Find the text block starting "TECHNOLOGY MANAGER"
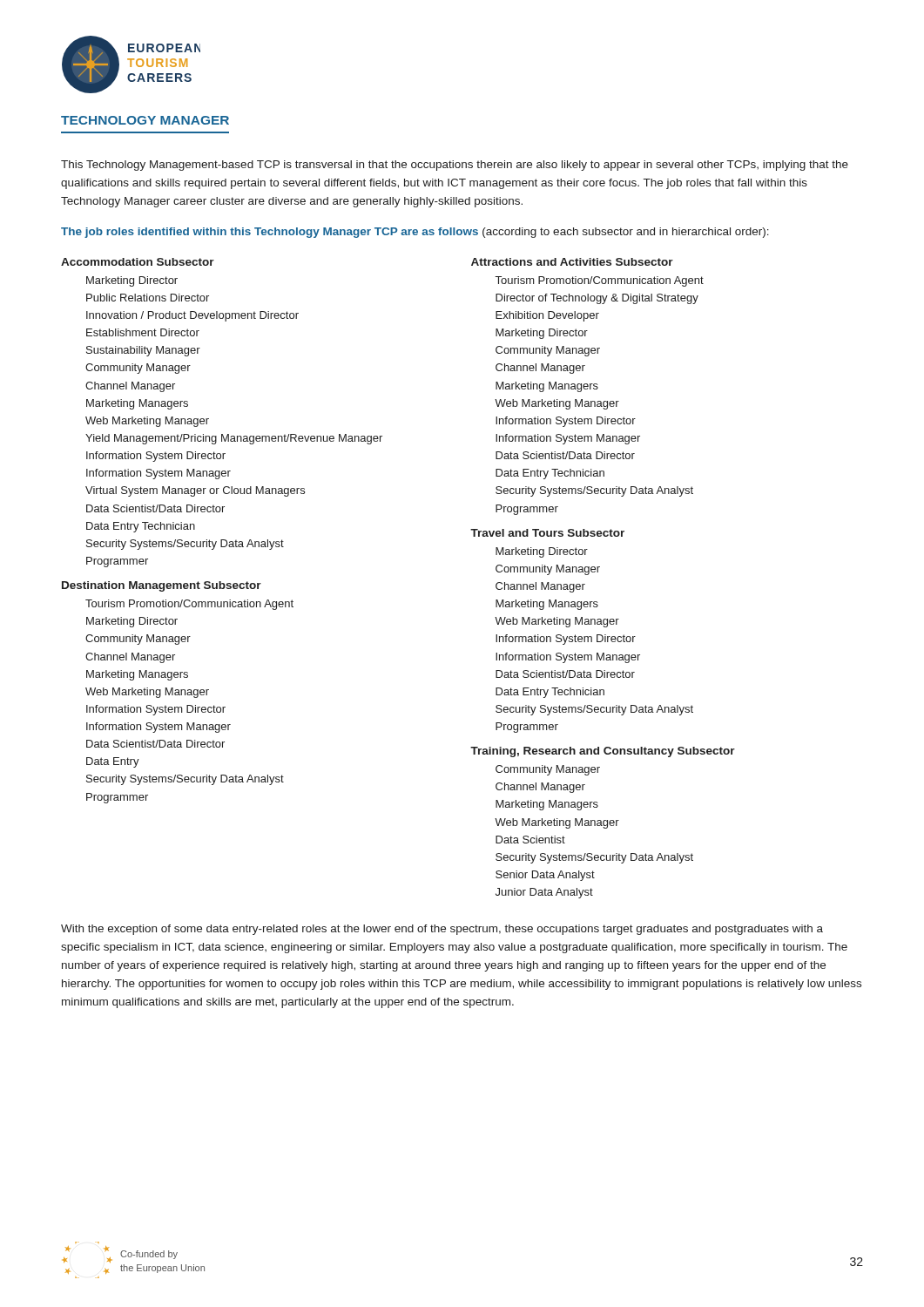The image size is (924, 1307). click(x=145, y=120)
